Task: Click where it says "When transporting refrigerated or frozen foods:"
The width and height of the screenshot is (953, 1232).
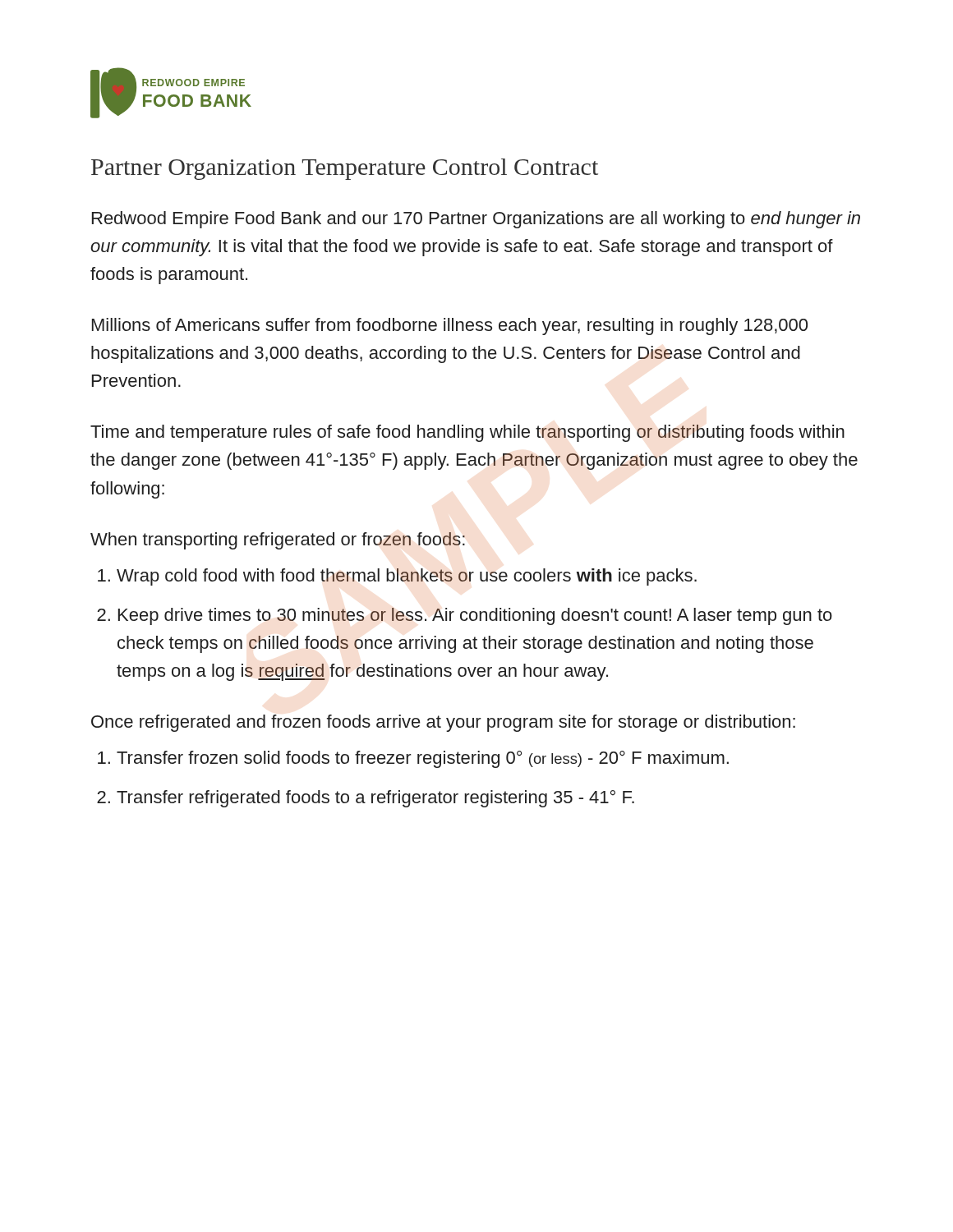Action: point(278,539)
